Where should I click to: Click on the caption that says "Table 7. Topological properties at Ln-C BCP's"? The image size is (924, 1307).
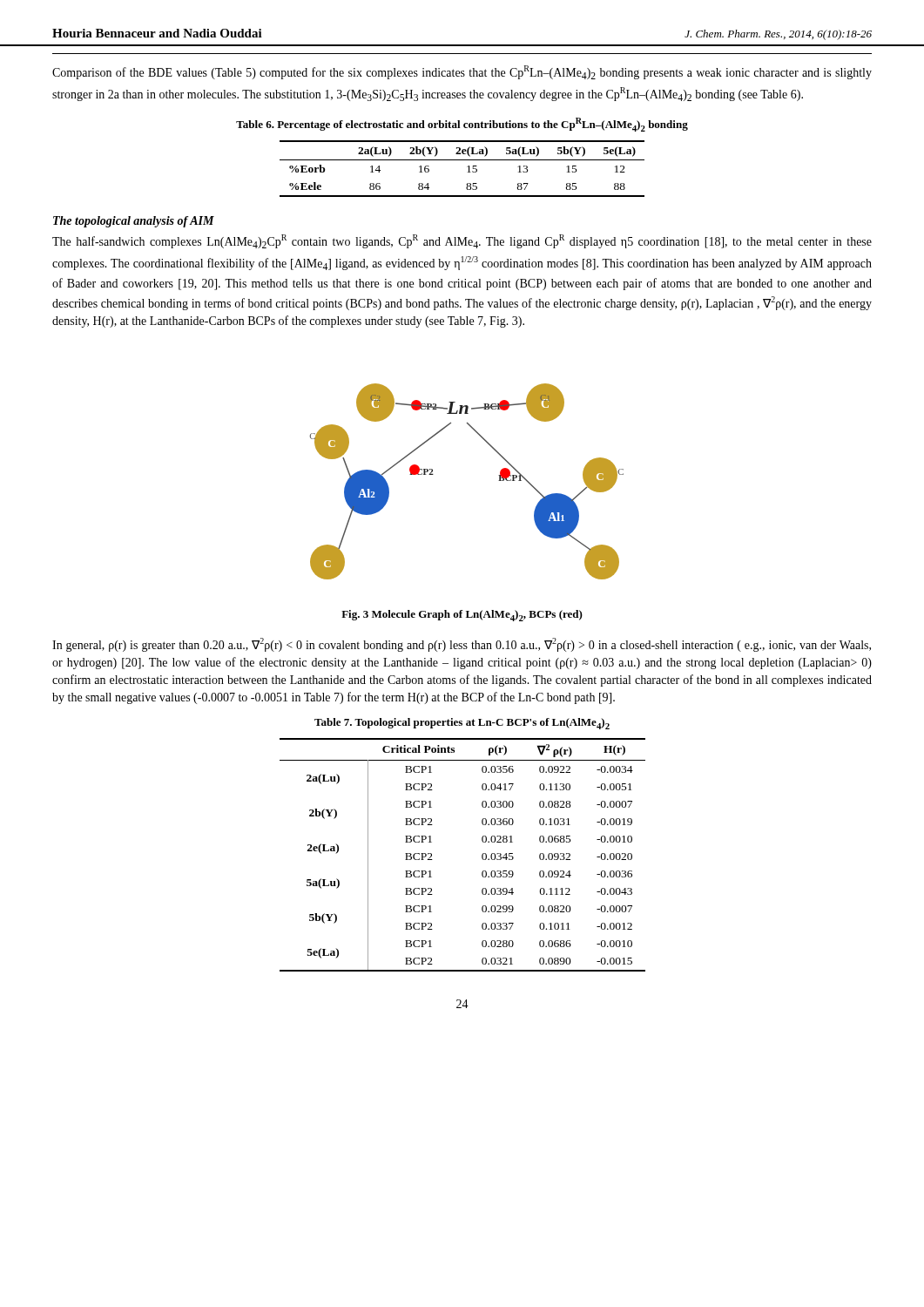point(462,723)
